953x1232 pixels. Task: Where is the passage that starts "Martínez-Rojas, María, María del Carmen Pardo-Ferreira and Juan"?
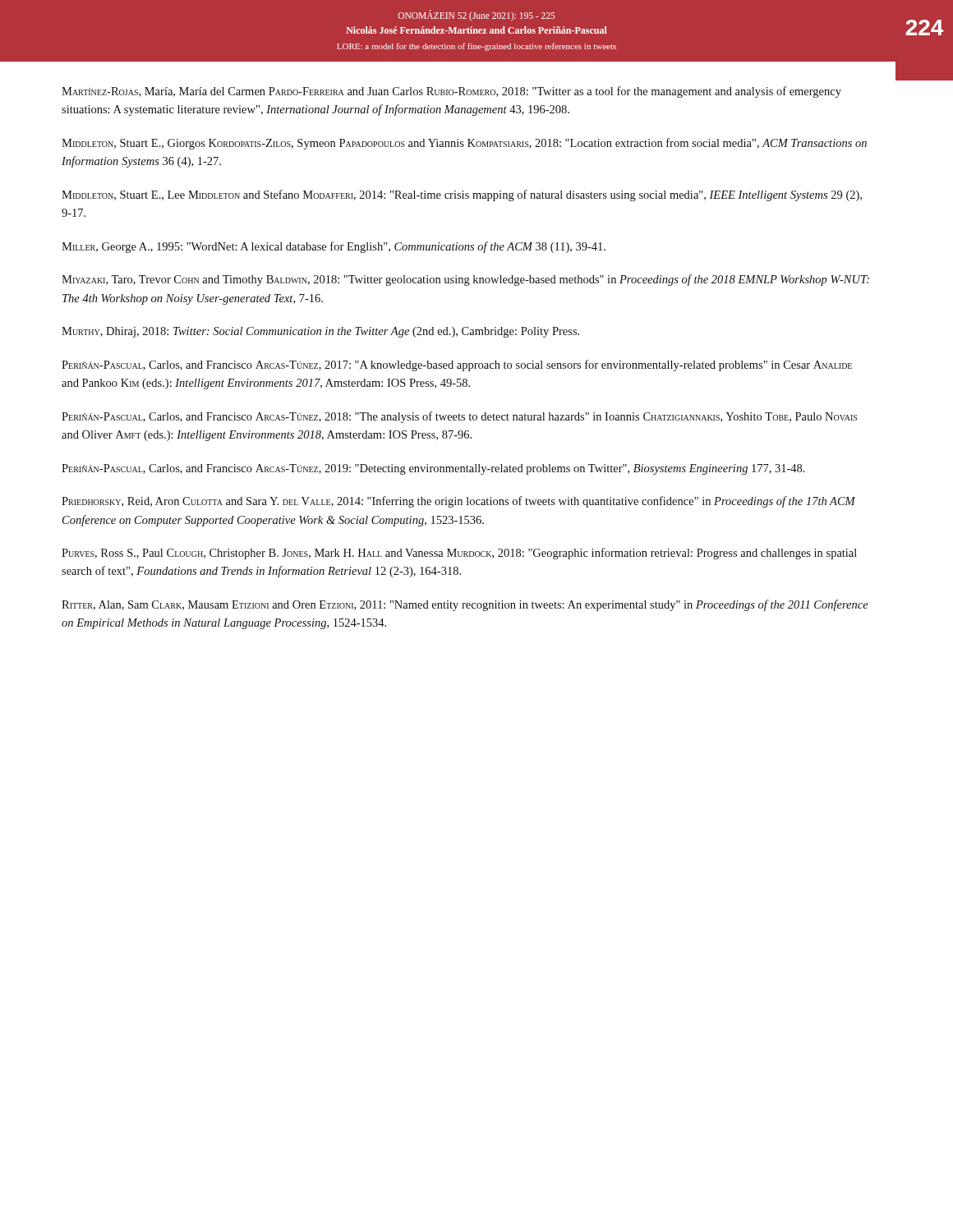point(451,100)
